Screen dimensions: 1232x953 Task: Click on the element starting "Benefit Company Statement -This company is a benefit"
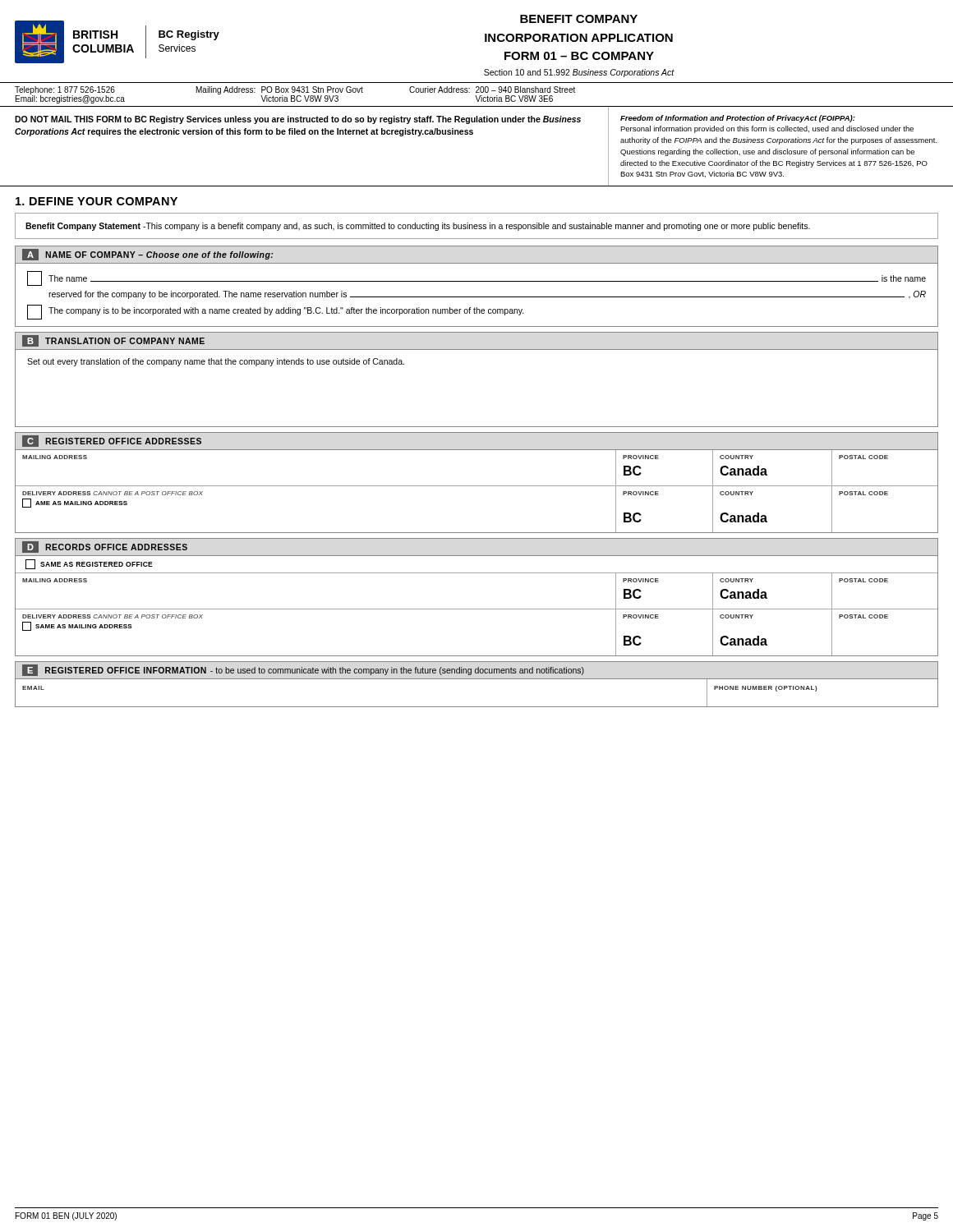pyautogui.click(x=418, y=226)
